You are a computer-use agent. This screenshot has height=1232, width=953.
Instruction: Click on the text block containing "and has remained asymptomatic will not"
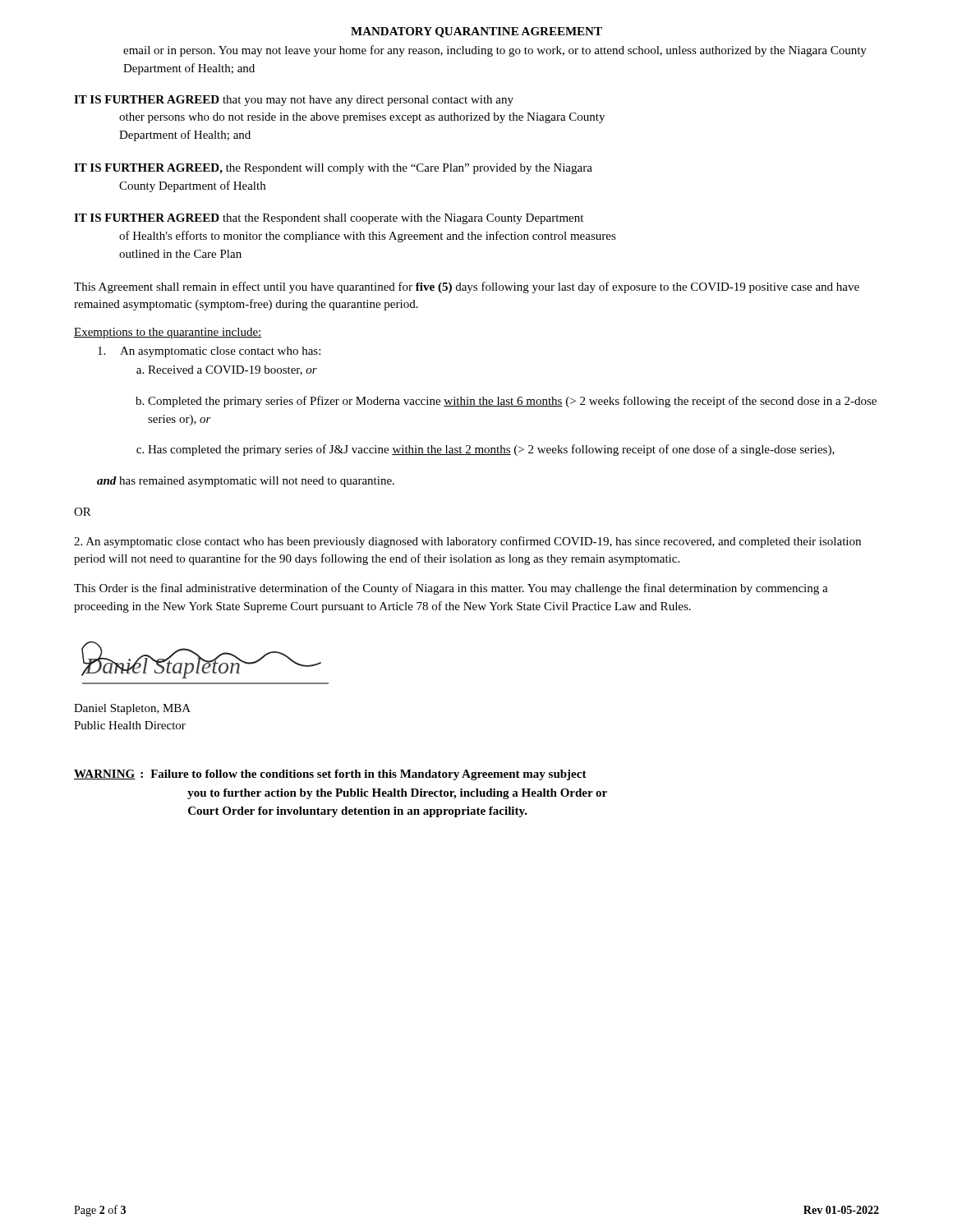[246, 480]
